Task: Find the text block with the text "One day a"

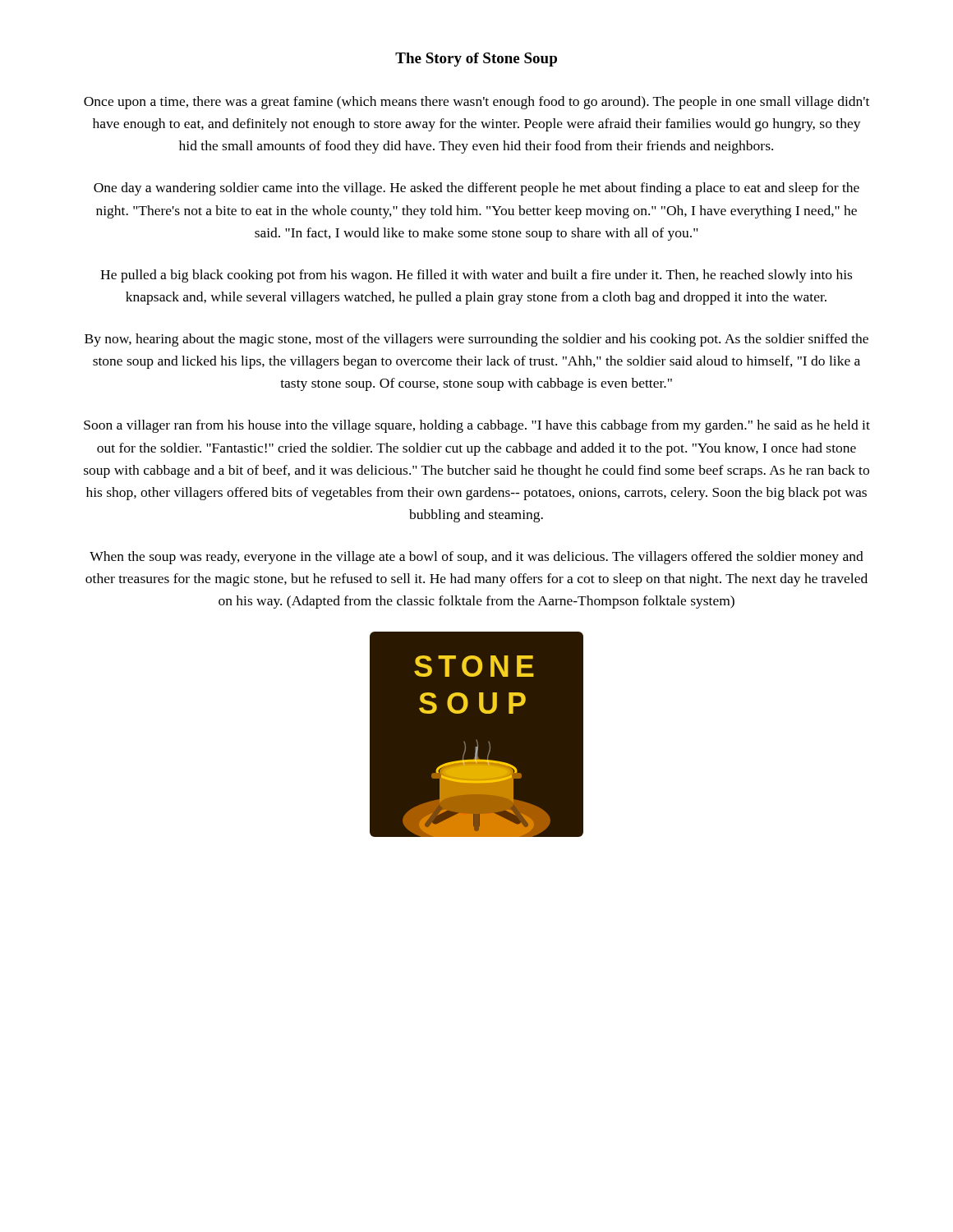Action: point(476,210)
